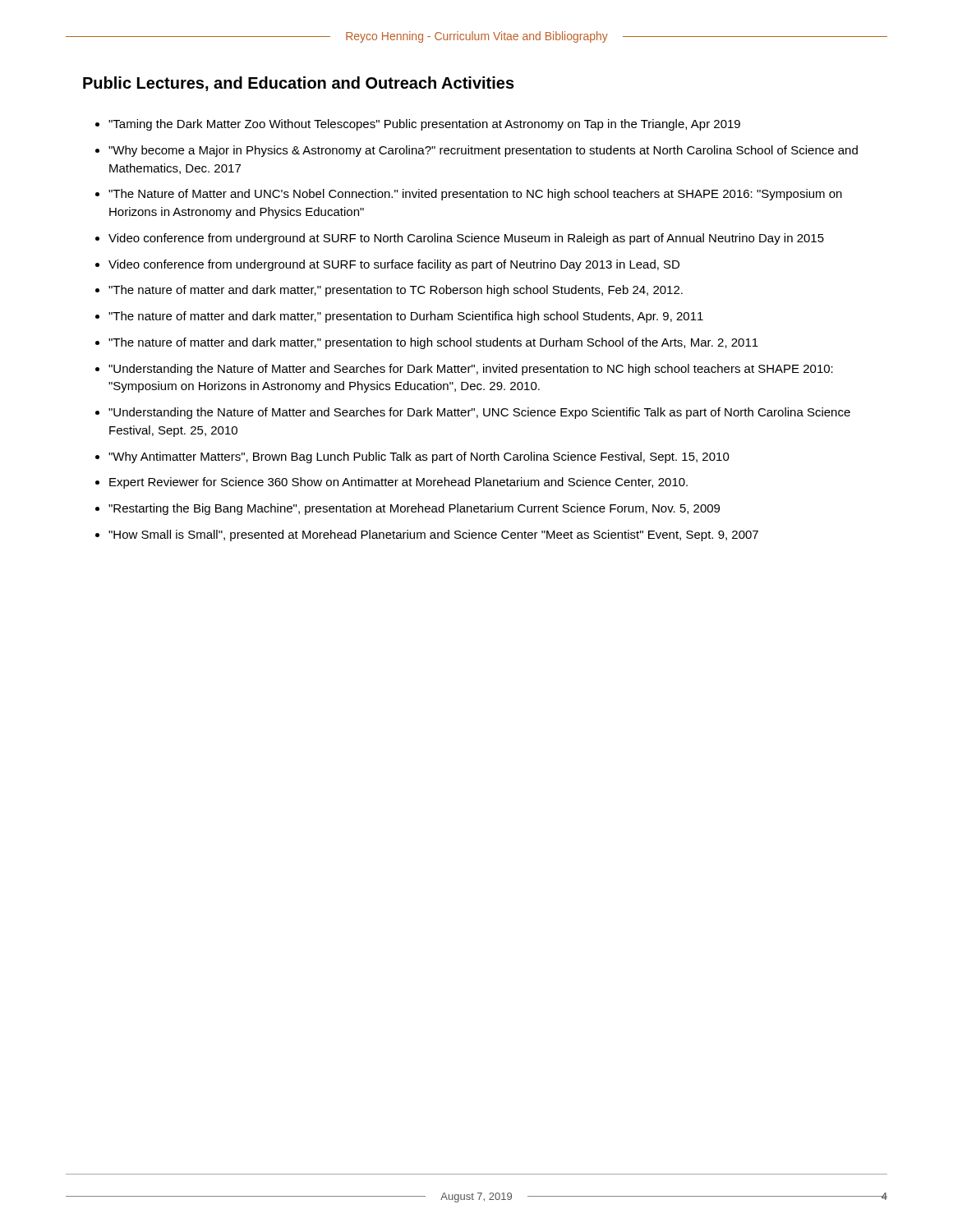Screen dimensions: 1232x953
Task: Locate the list item that says ""Restarting the Big Bang Machine", presentation at Morehead"
Action: (x=414, y=508)
